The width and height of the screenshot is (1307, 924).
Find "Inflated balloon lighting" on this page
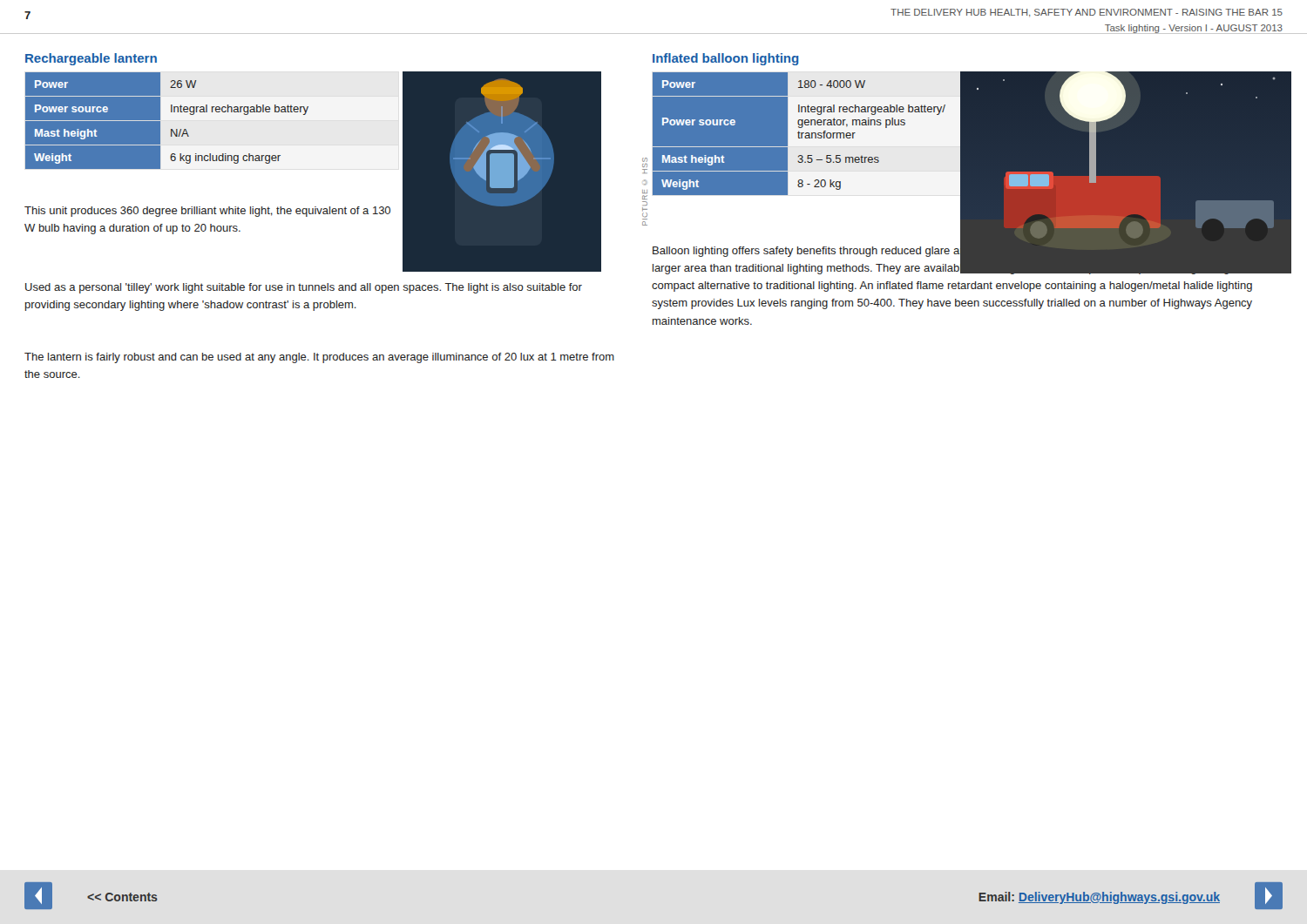(x=725, y=58)
